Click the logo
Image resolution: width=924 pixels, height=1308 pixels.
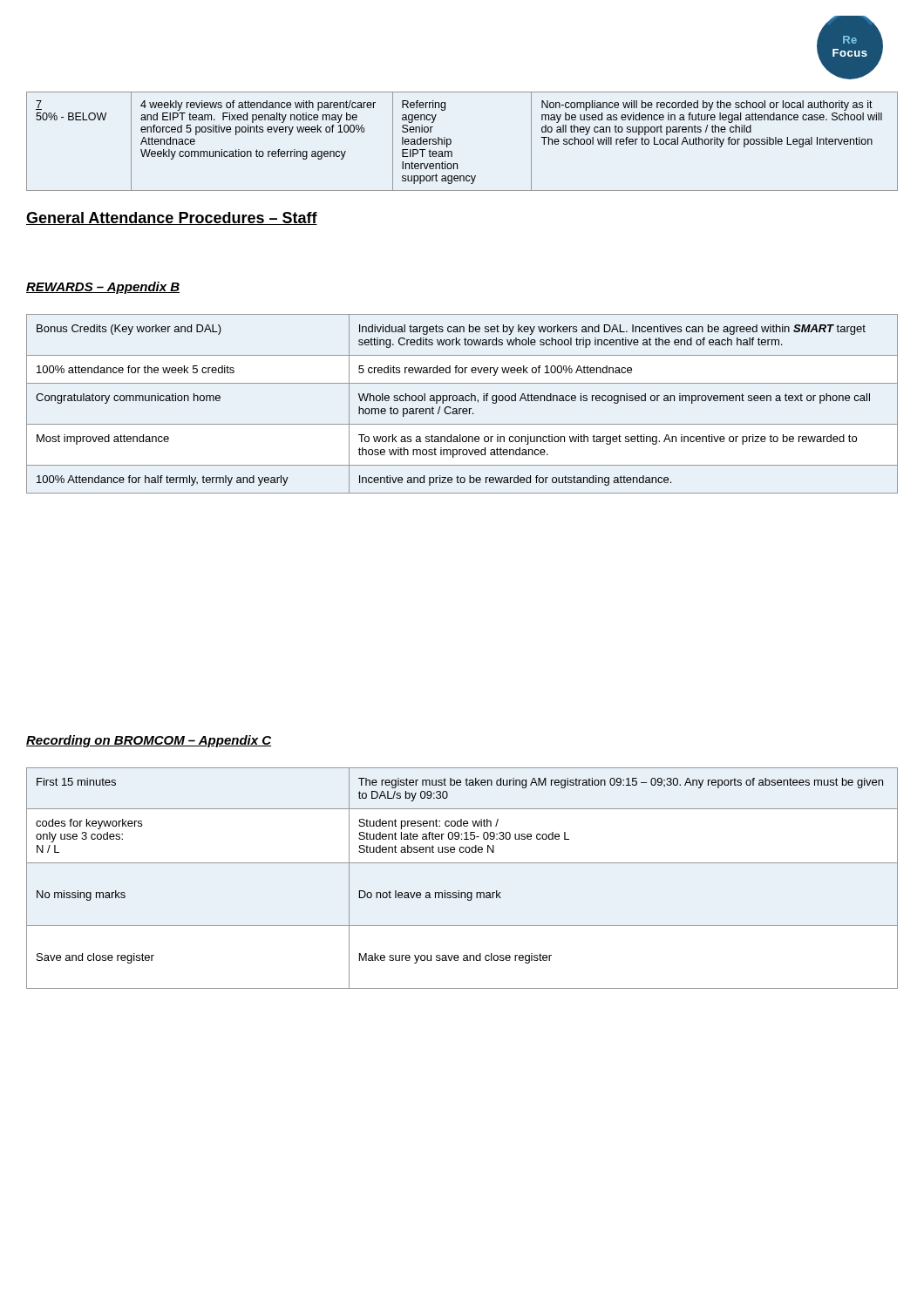(846, 51)
